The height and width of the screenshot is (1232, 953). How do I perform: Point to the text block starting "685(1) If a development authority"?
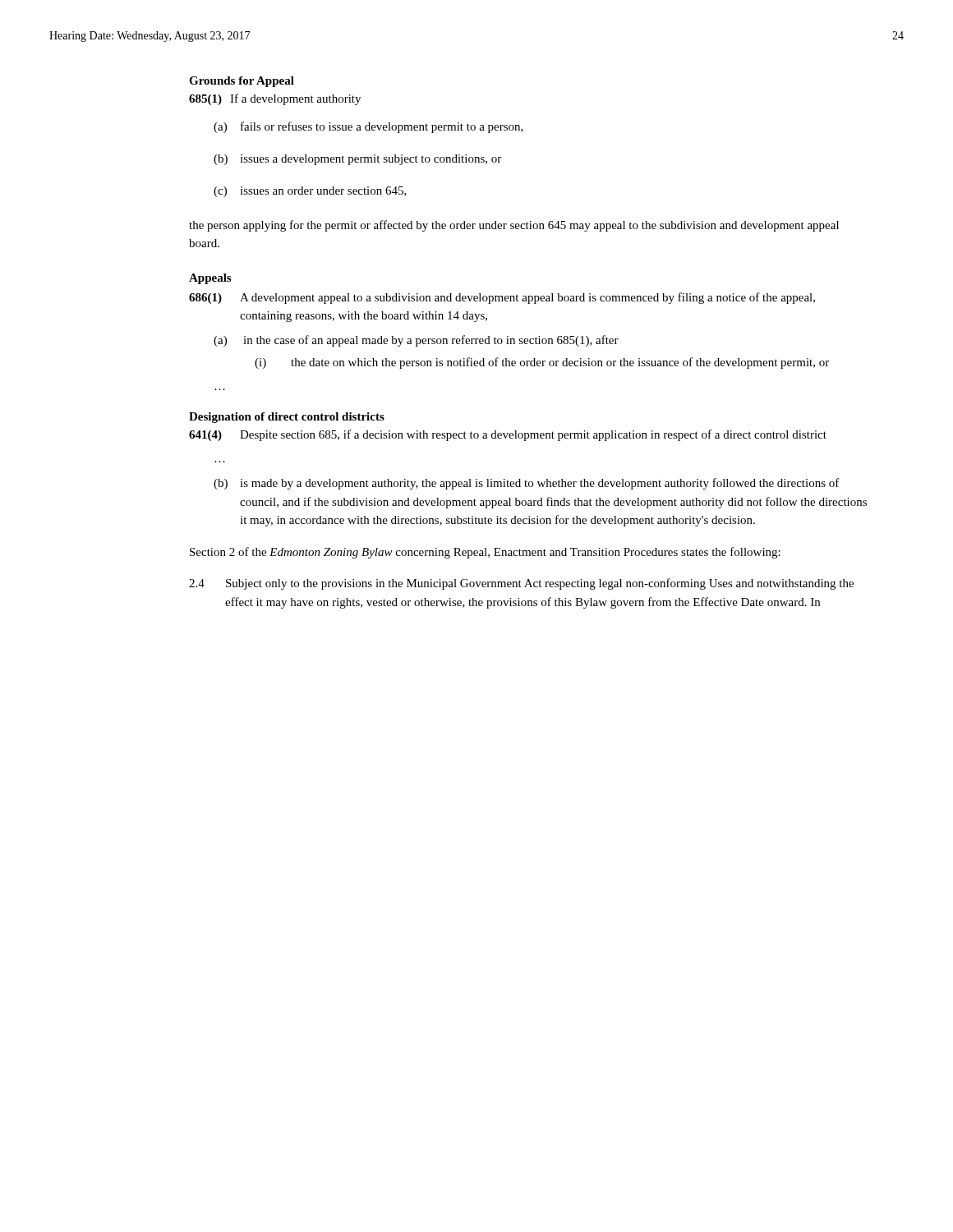point(275,99)
